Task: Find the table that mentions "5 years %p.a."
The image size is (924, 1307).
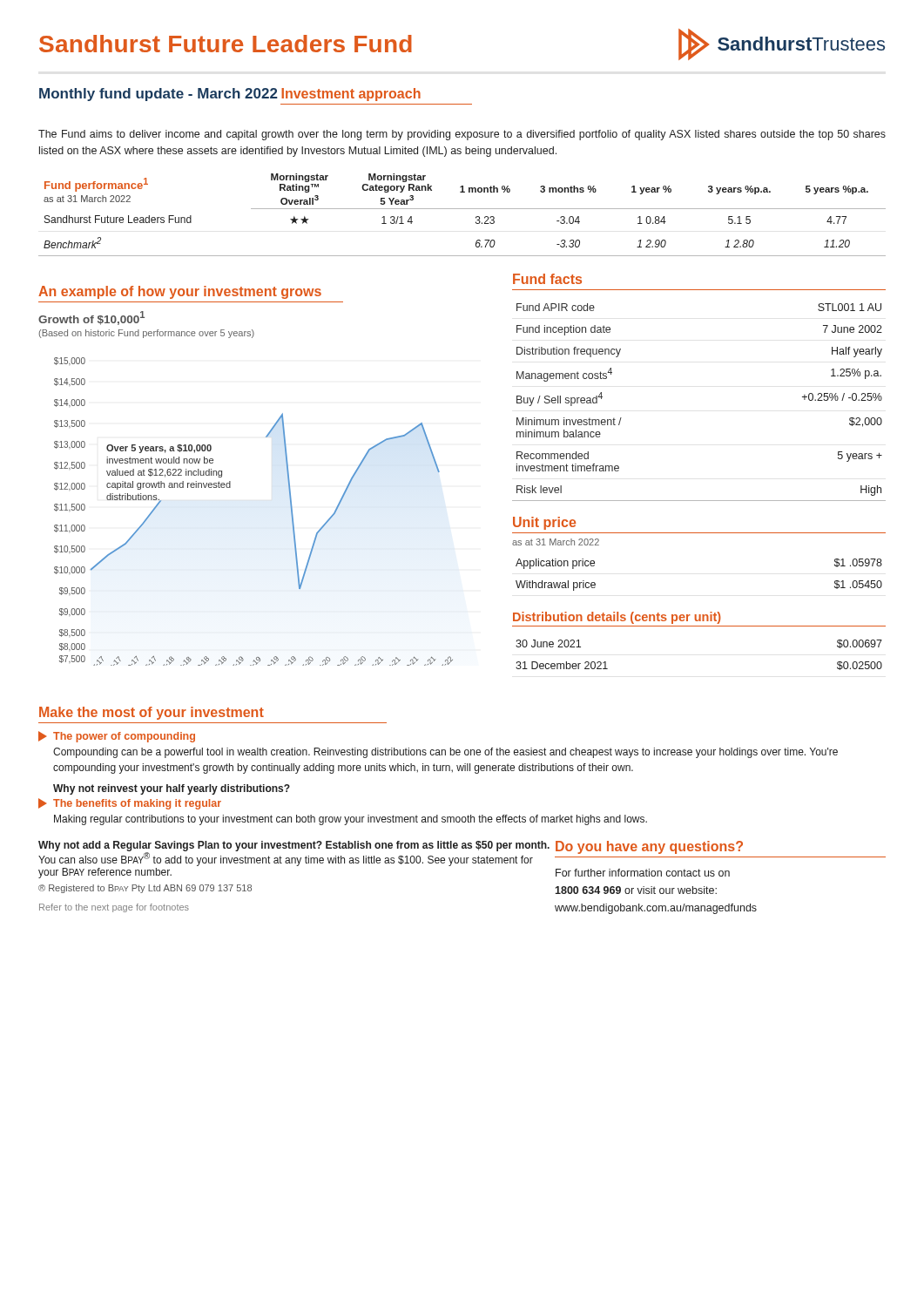Action: coord(462,213)
